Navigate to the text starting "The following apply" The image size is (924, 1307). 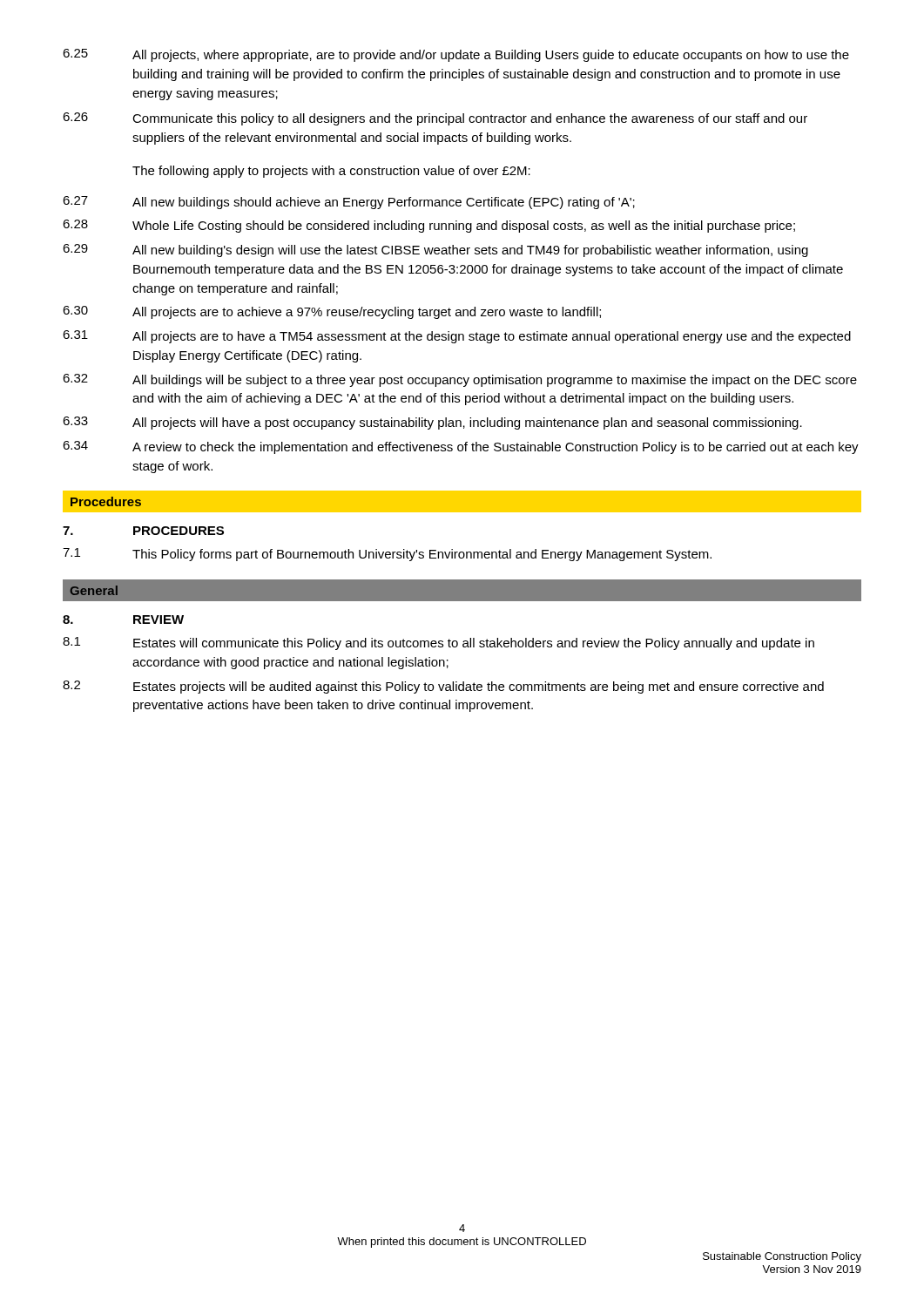click(332, 170)
